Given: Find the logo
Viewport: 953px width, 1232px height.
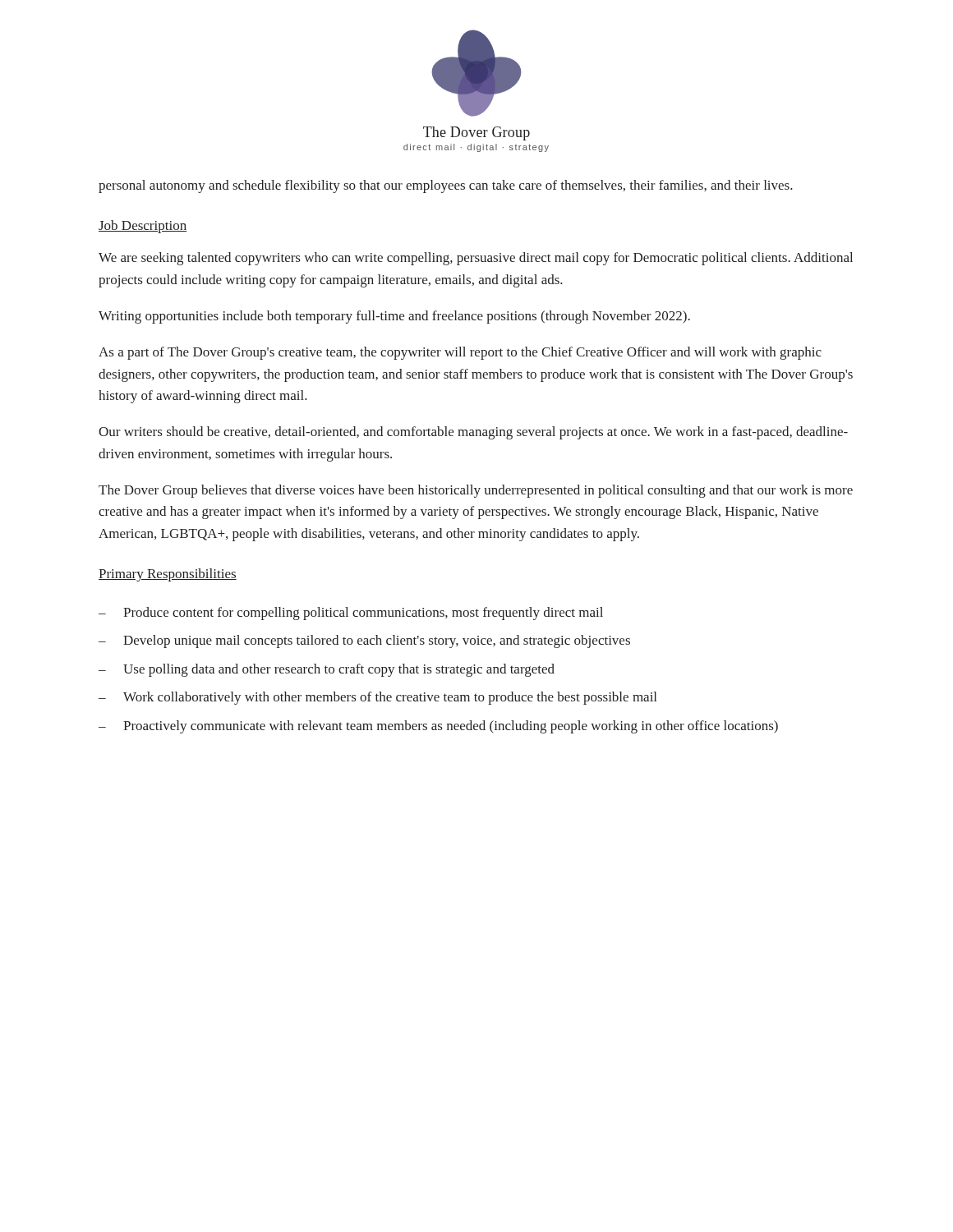Looking at the screenshot, I should click(x=476, y=88).
